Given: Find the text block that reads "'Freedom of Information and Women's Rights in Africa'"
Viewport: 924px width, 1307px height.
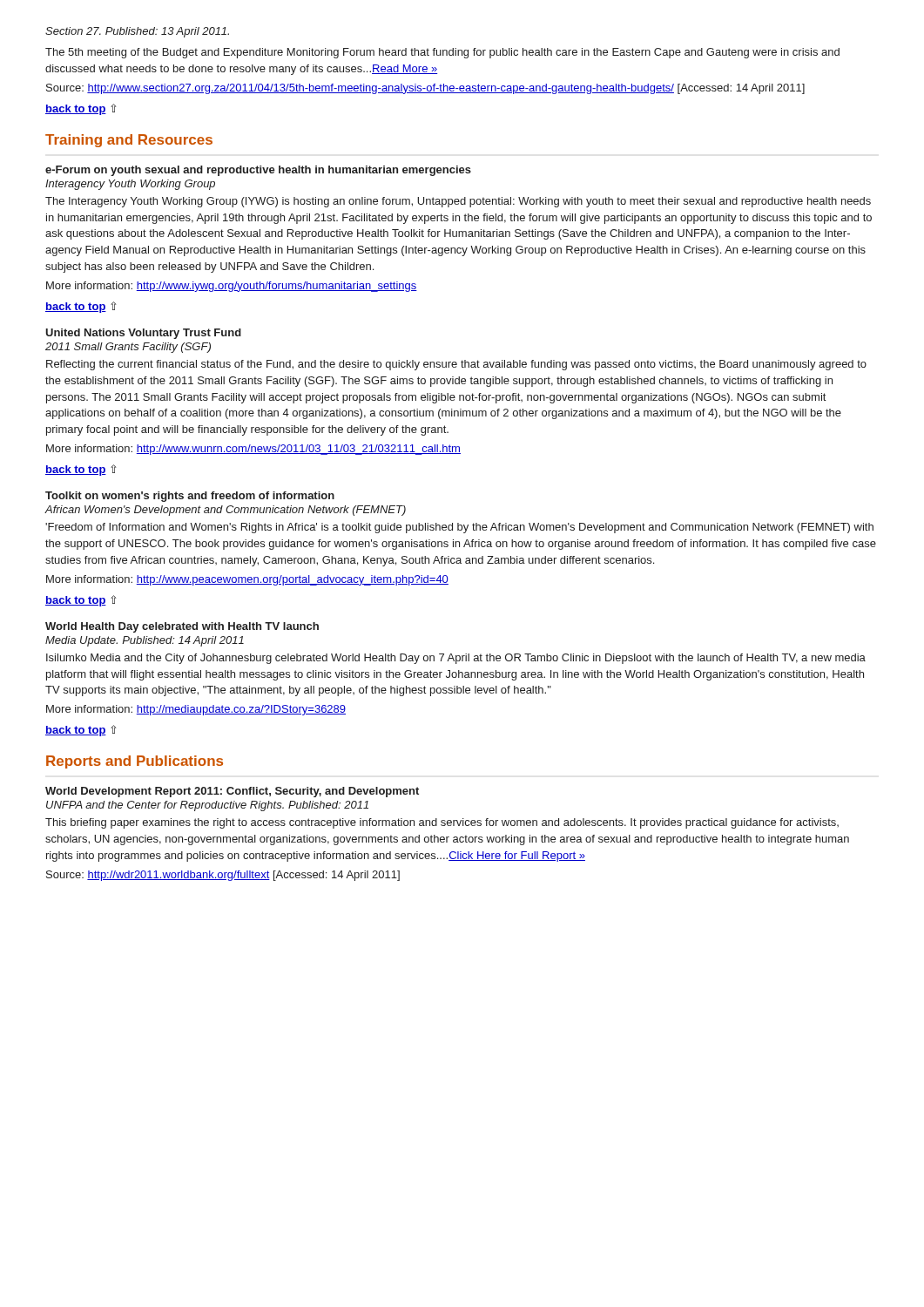Looking at the screenshot, I should click(461, 543).
